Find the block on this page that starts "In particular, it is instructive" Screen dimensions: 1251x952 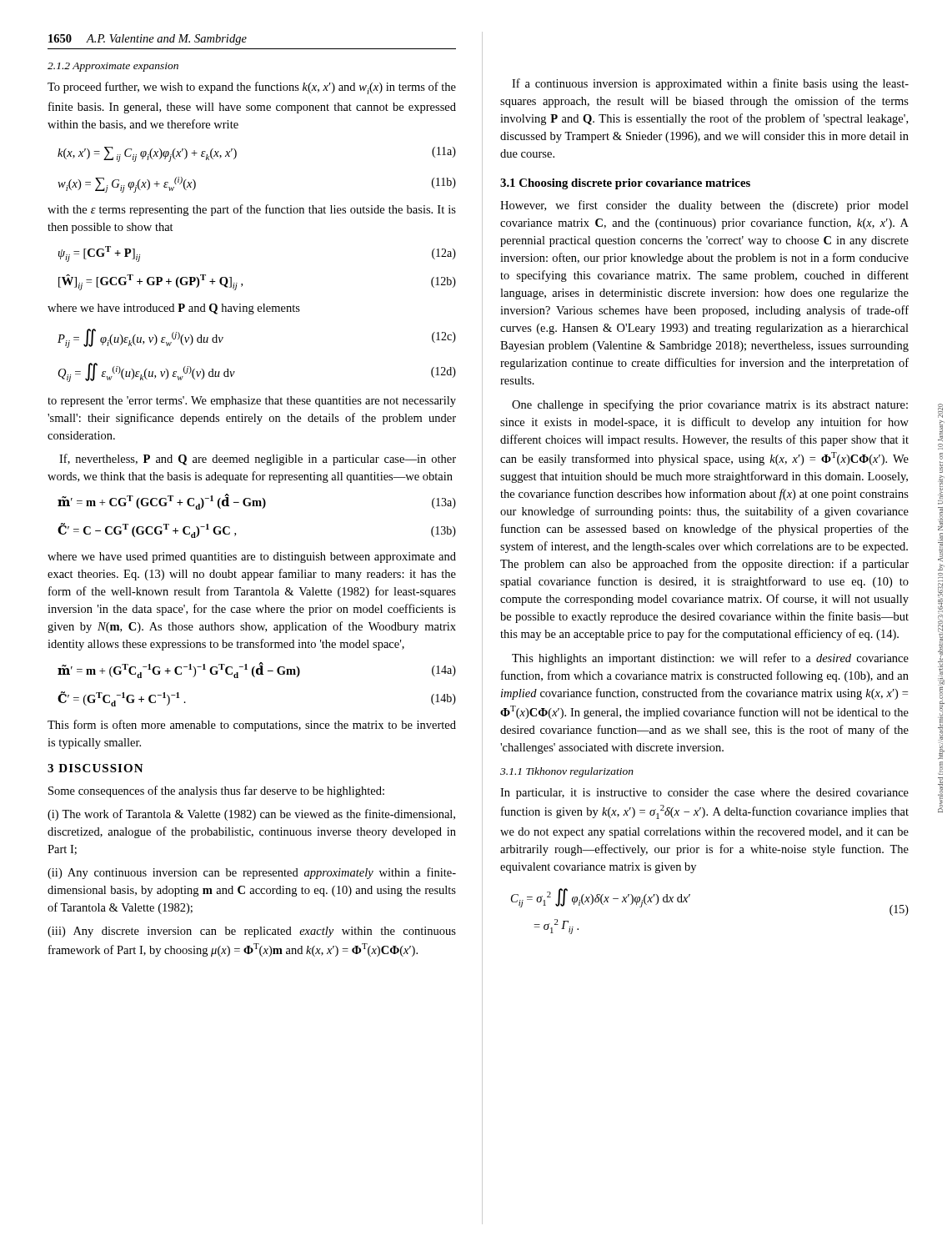(704, 830)
